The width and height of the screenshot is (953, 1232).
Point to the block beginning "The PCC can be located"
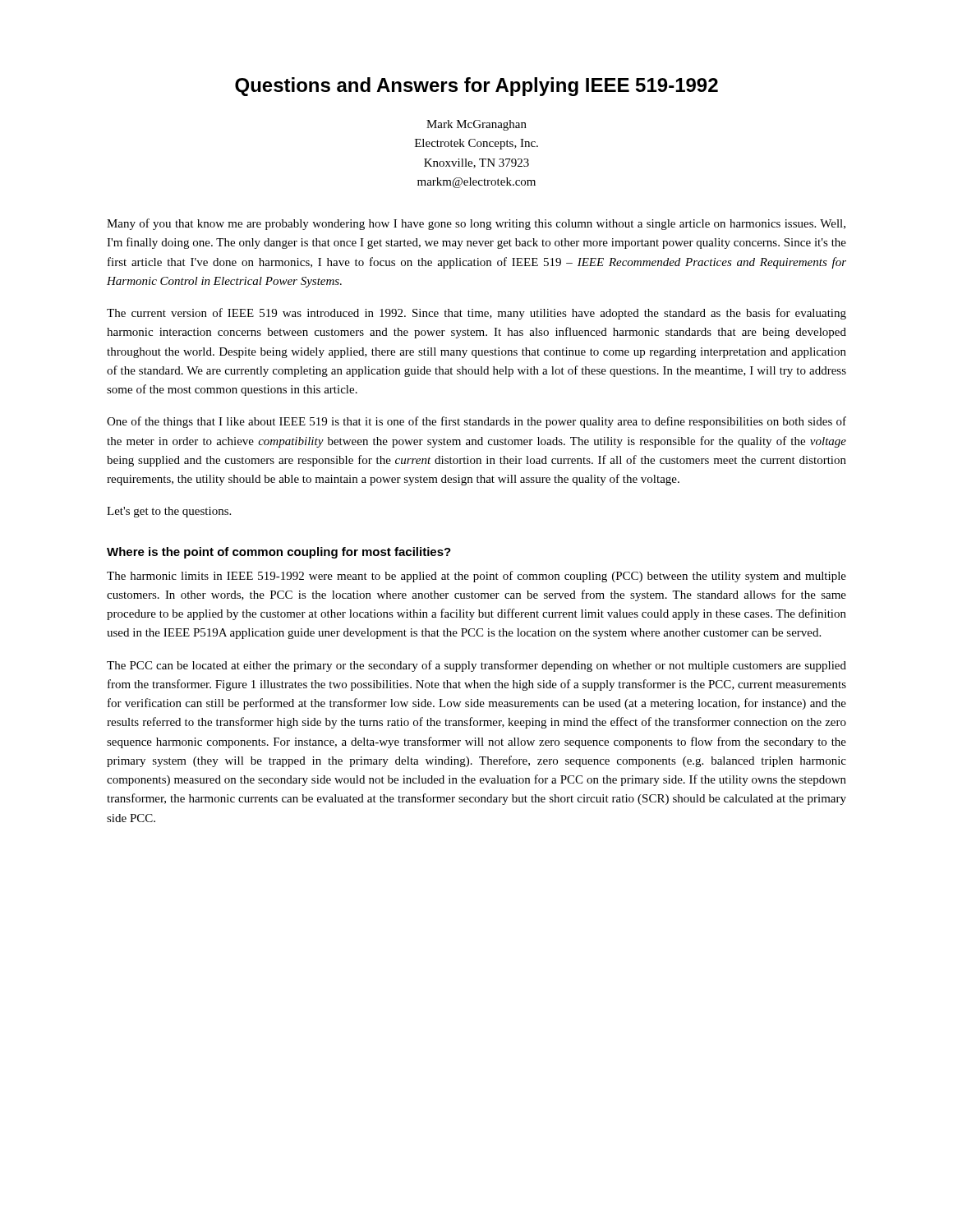point(476,741)
